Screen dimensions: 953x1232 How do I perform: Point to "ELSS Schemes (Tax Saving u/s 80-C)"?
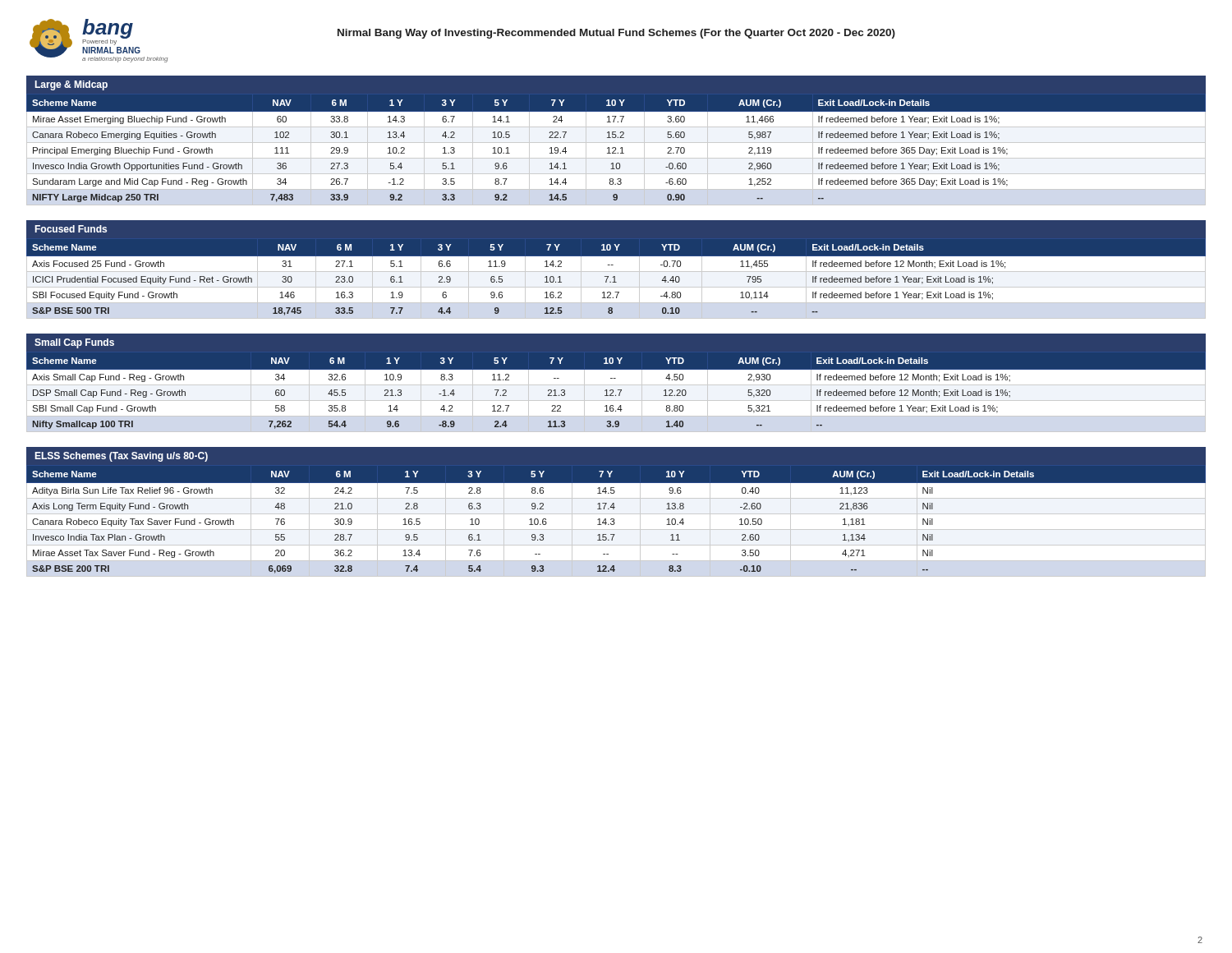tap(121, 456)
